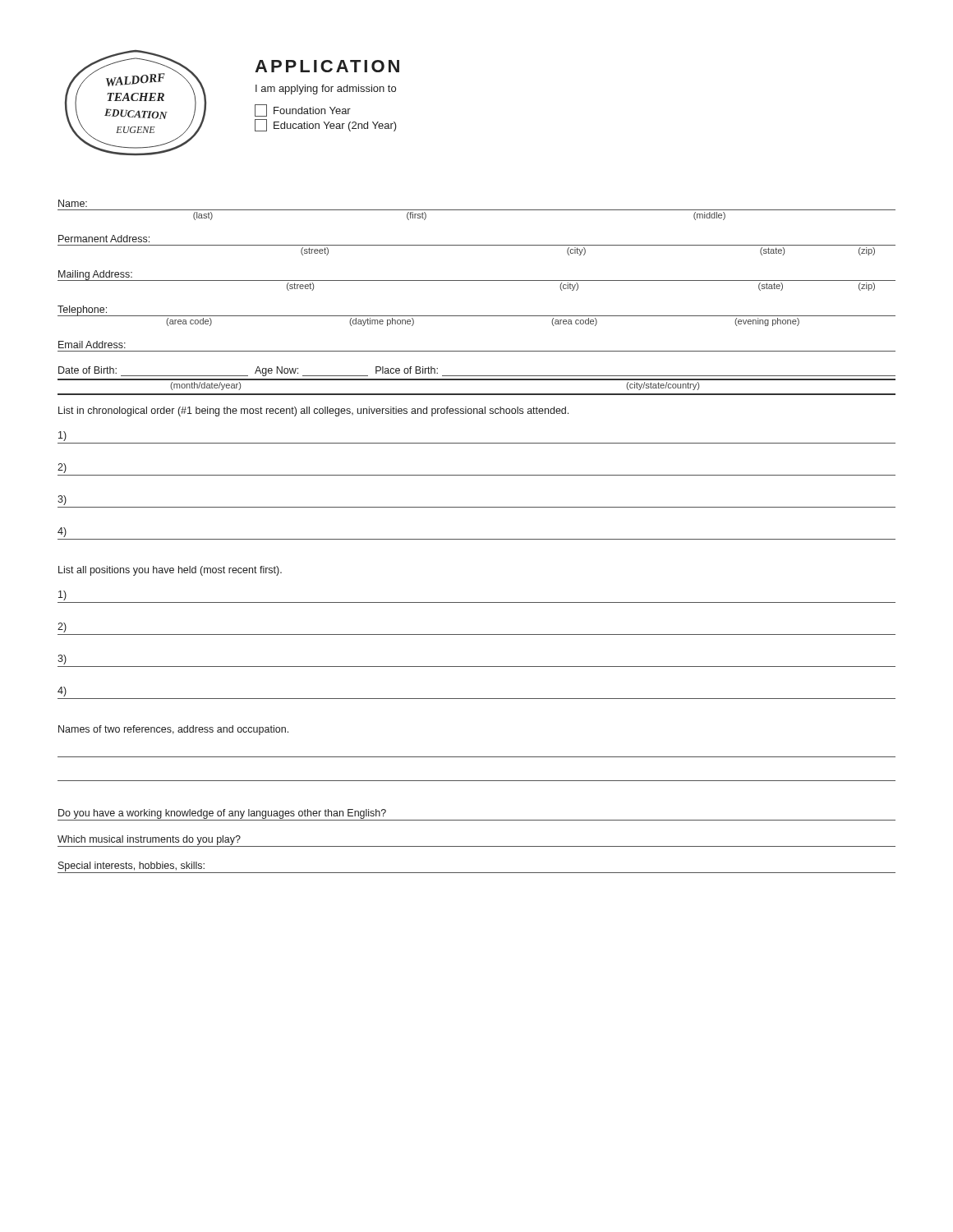Image resolution: width=953 pixels, height=1232 pixels.
Task: Point to the element starting "I am applying for admission to"
Action: tap(326, 88)
